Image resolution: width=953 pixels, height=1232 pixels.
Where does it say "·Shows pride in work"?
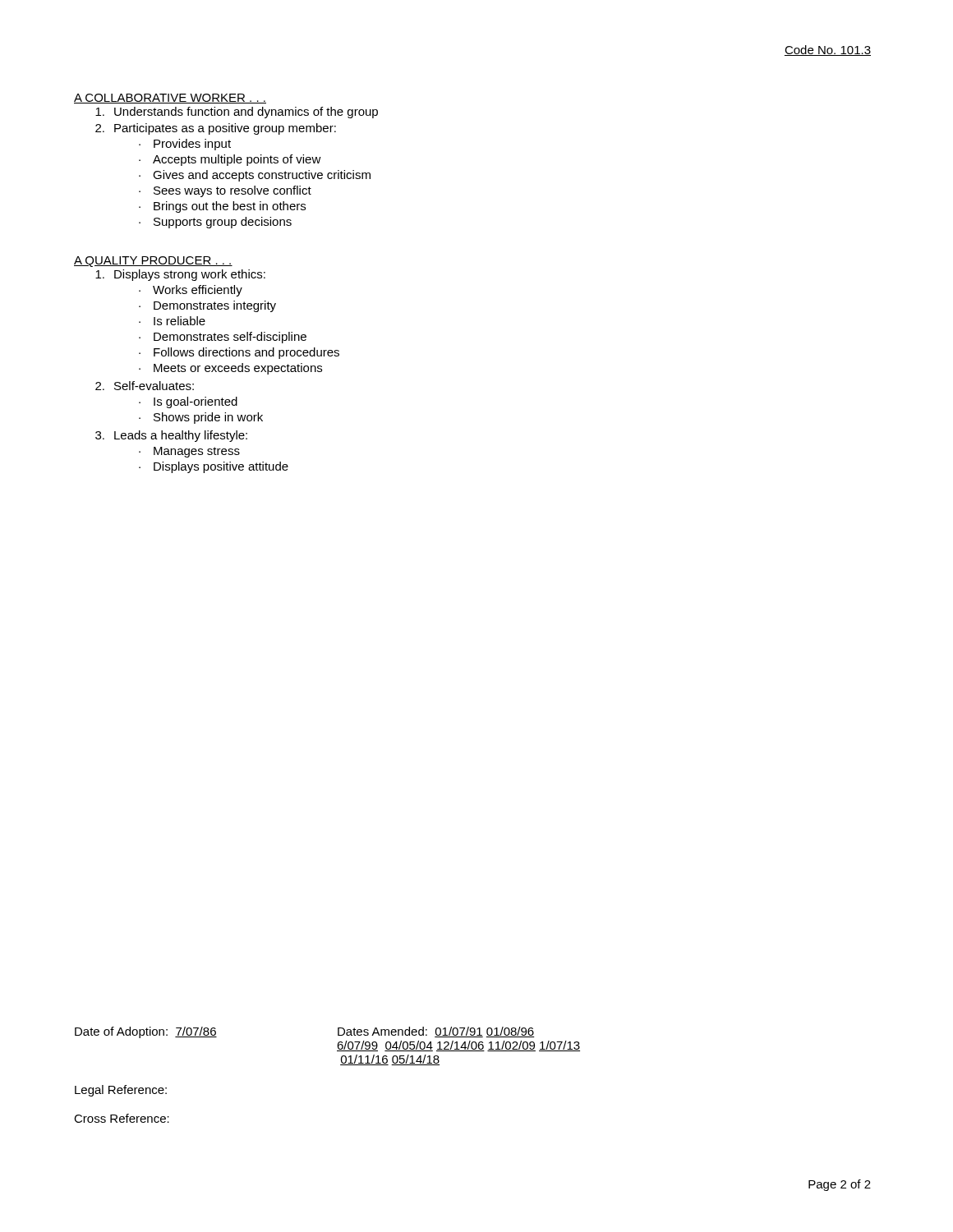point(201,417)
